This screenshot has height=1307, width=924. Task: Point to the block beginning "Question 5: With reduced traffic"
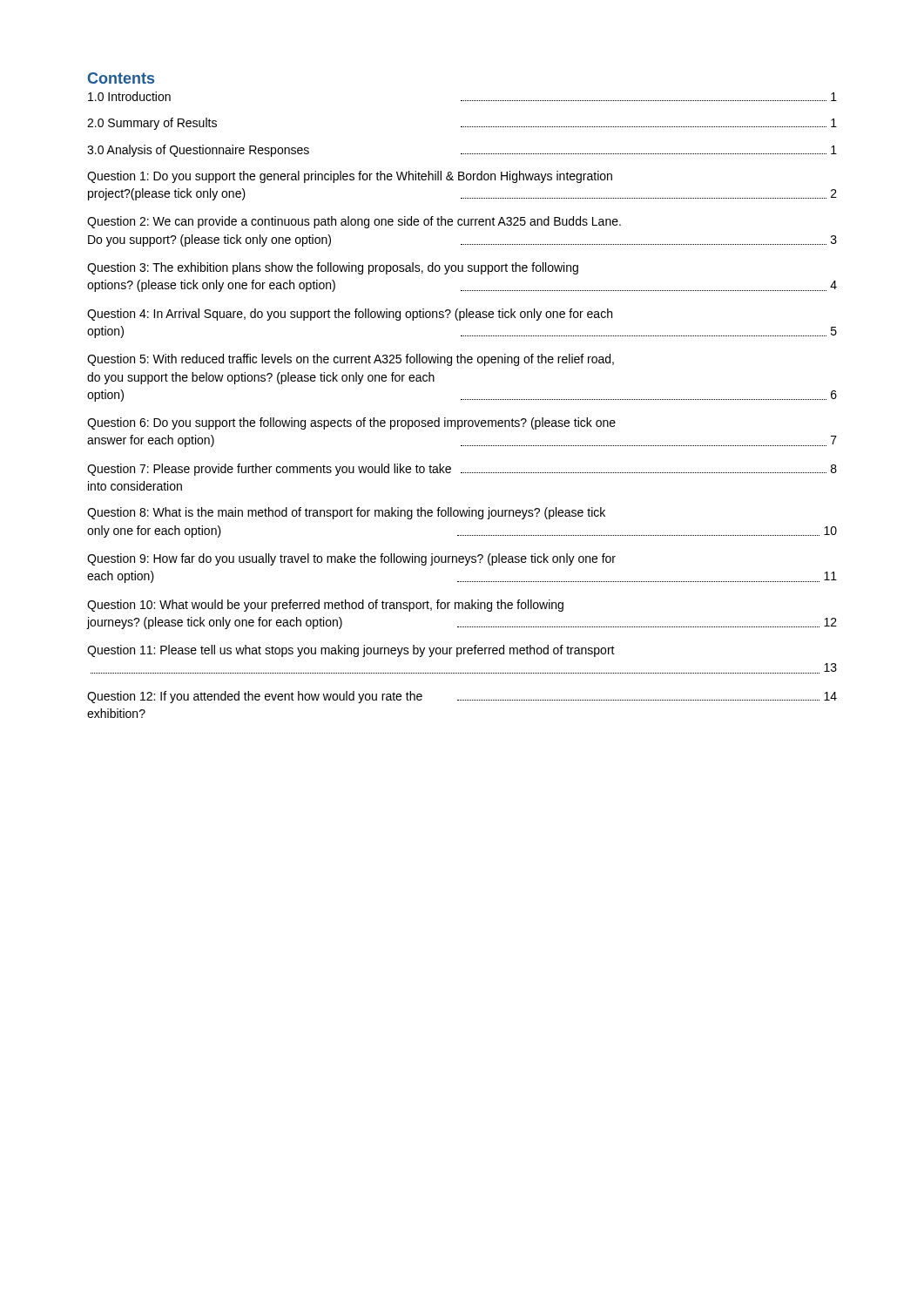[351, 360]
